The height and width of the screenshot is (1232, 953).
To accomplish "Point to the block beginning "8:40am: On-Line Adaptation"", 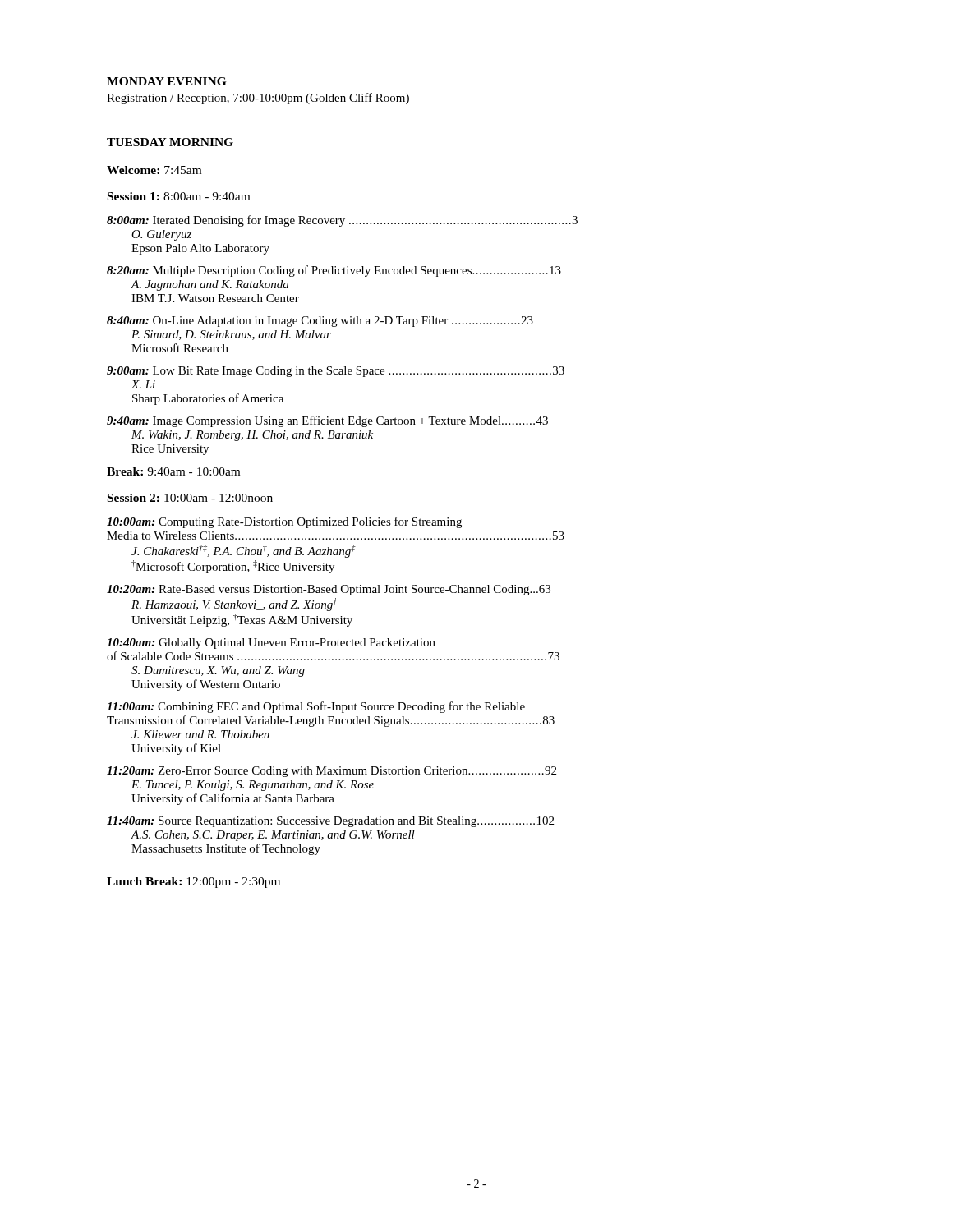I will tap(476, 335).
